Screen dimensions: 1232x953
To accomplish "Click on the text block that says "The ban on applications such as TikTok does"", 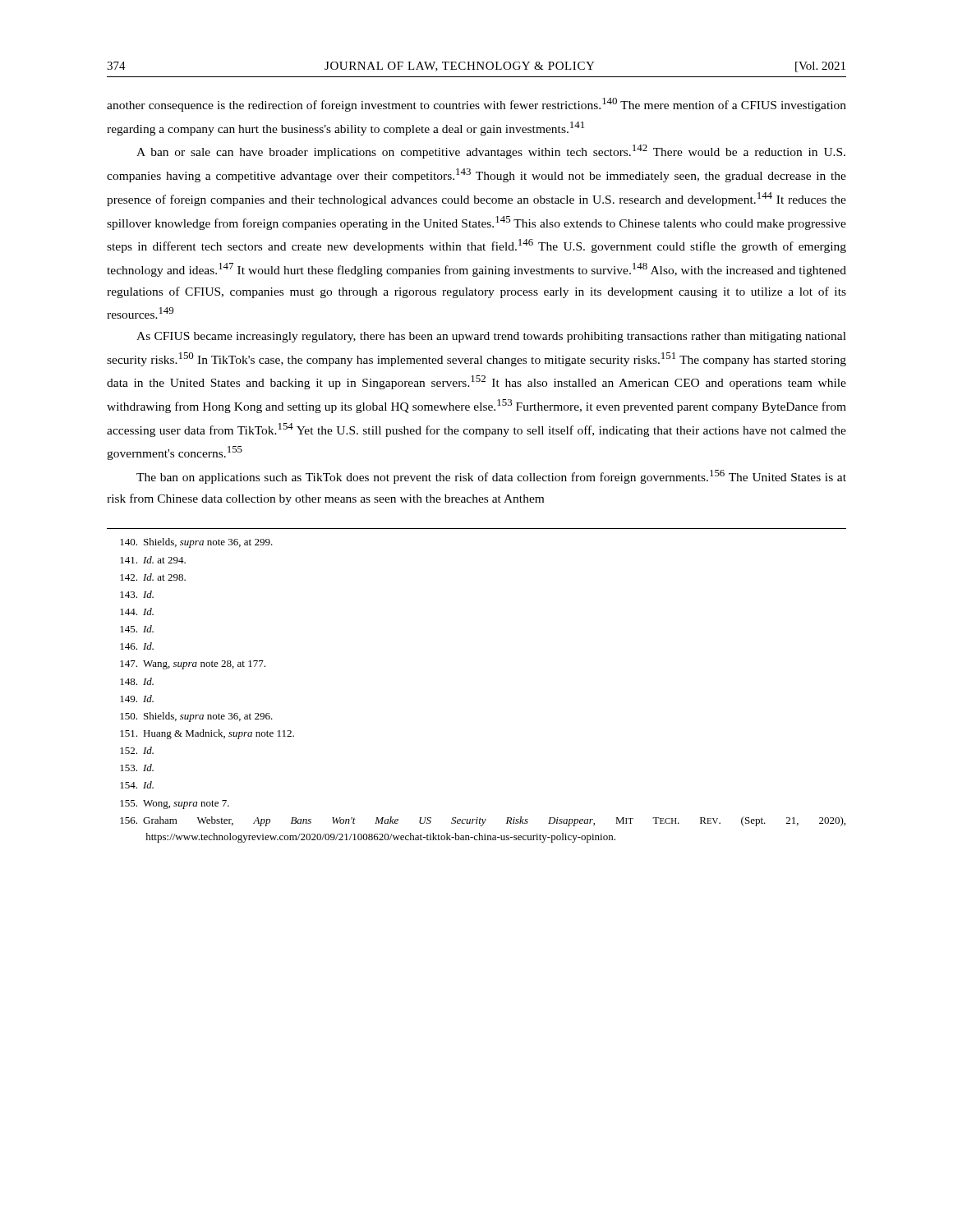I will (x=476, y=487).
